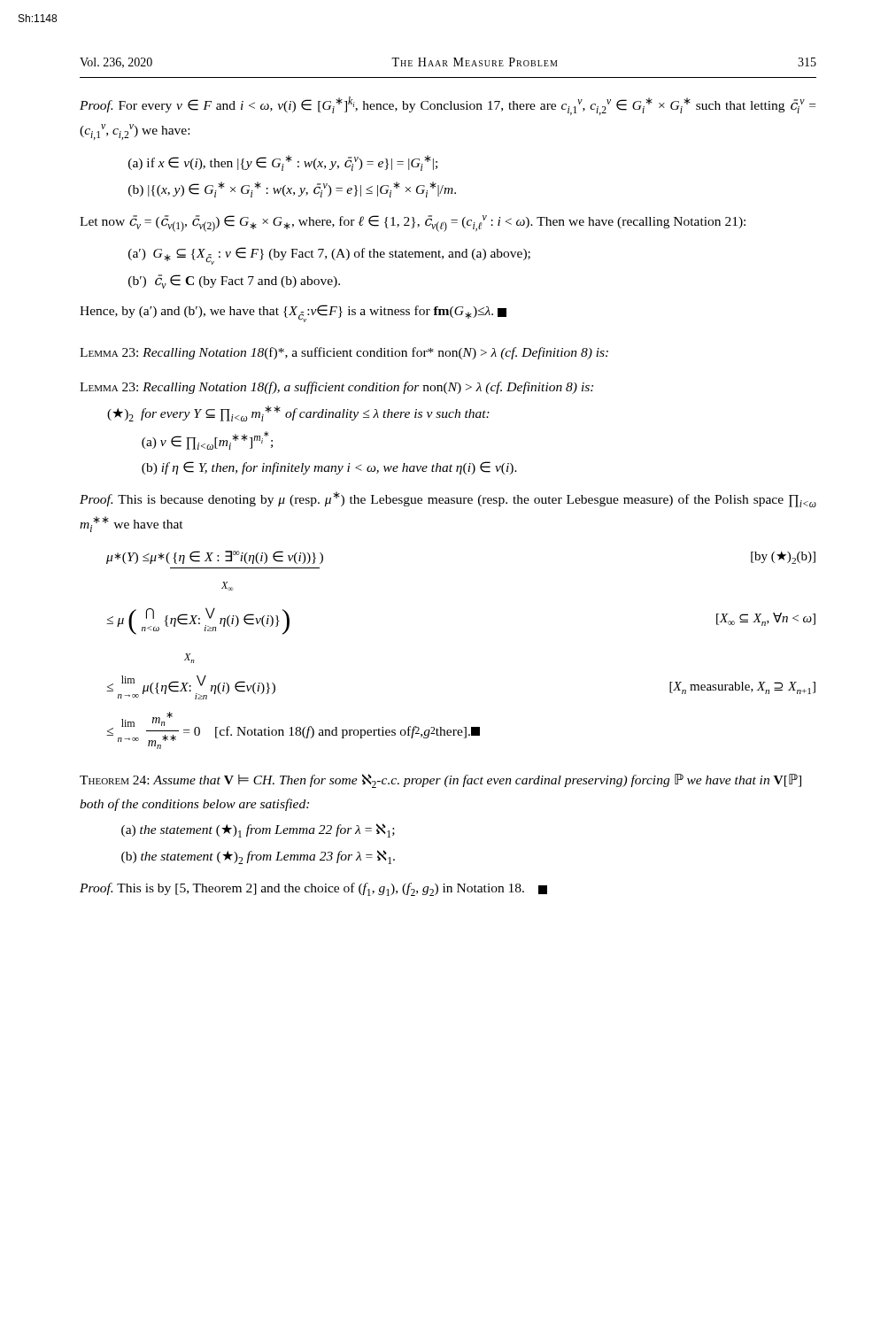Locate the region starting "Hence, by (a′) and (b′),"
The height and width of the screenshot is (1328, 896).
(293, 314)
